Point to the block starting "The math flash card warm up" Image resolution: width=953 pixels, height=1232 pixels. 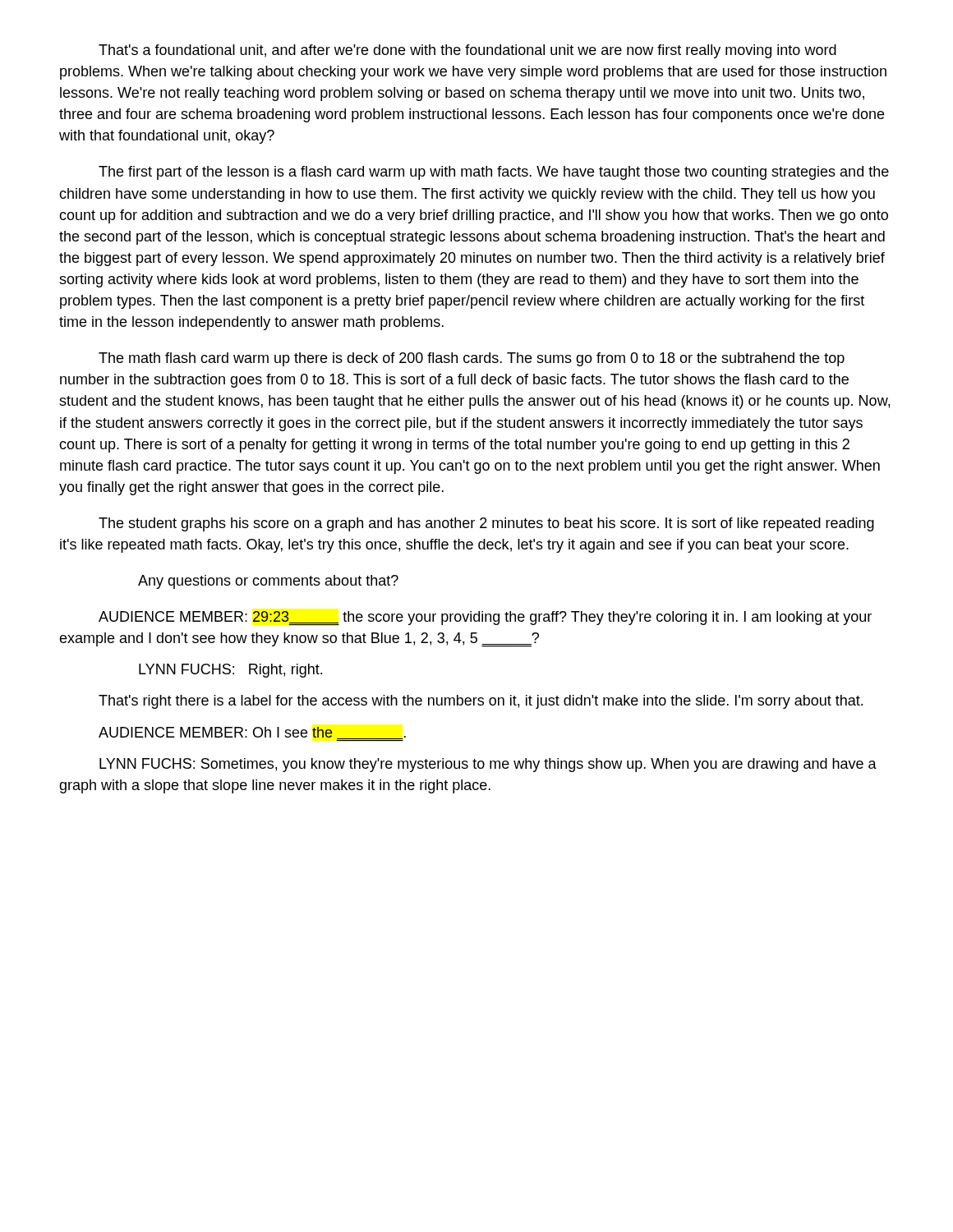pos(476,423)
